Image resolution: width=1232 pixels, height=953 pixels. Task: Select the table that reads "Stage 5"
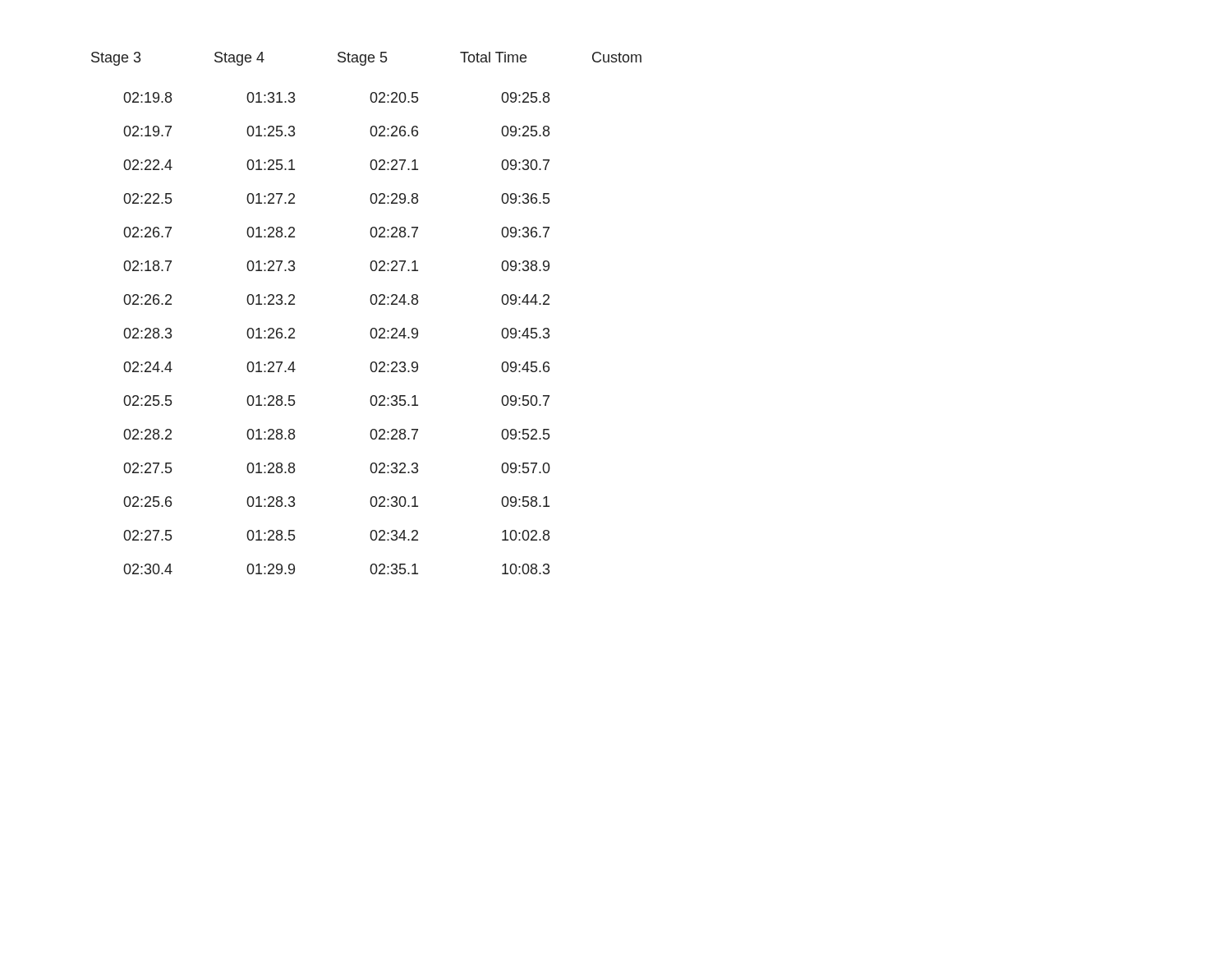click(x=394, y=318)
